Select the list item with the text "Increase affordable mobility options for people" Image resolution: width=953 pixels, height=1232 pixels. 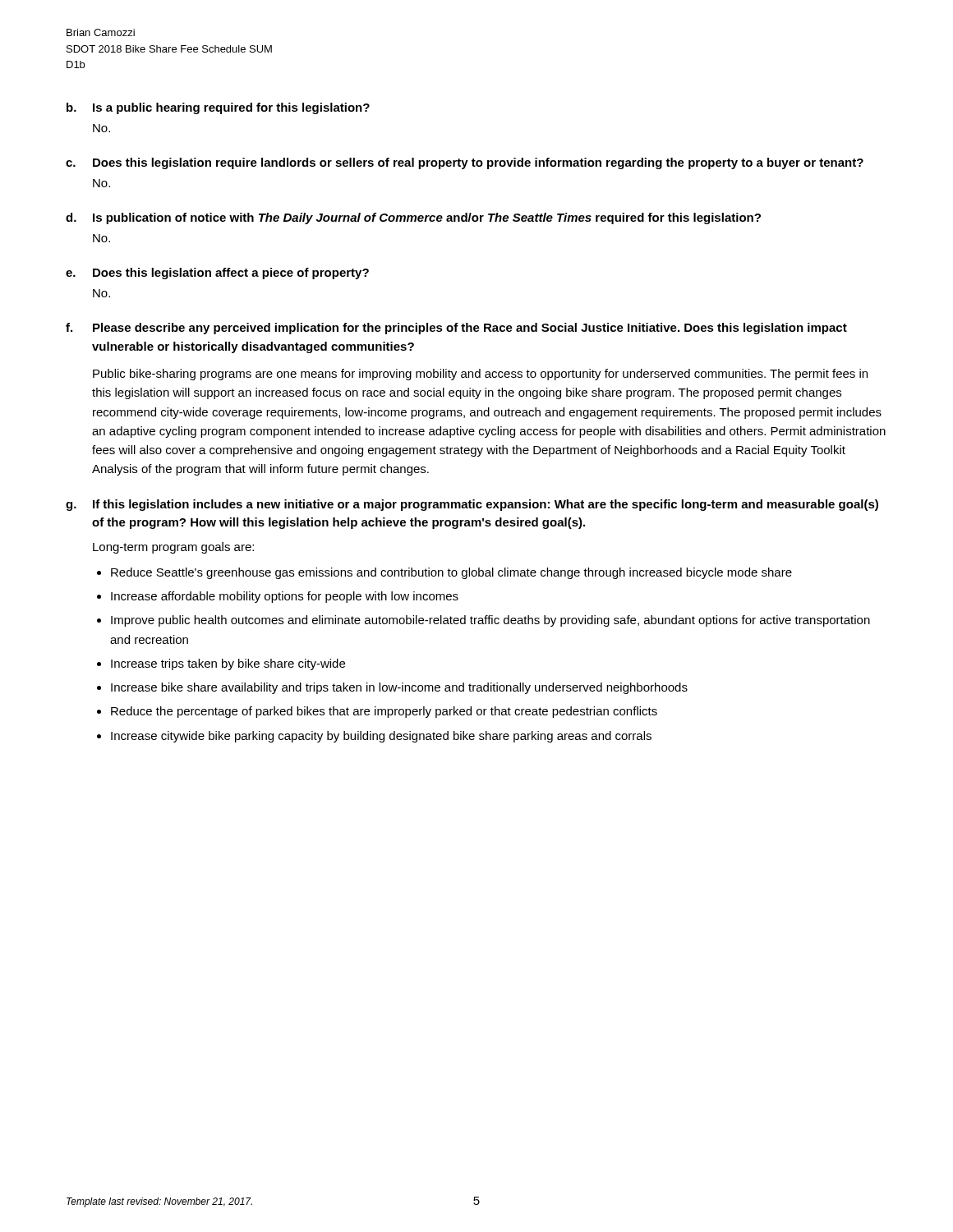coord(284,596)
